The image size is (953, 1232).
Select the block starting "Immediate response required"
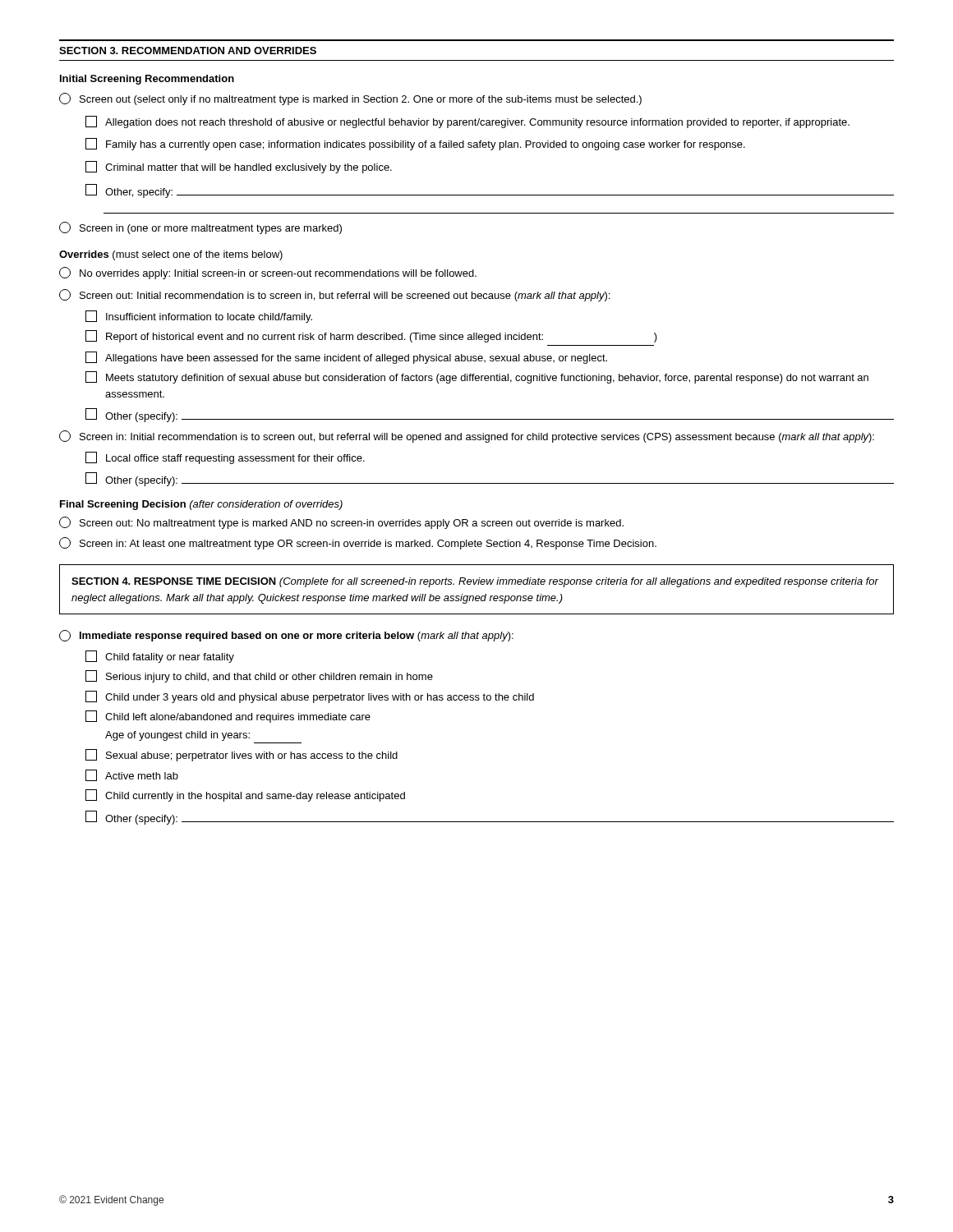pos(476,635)
